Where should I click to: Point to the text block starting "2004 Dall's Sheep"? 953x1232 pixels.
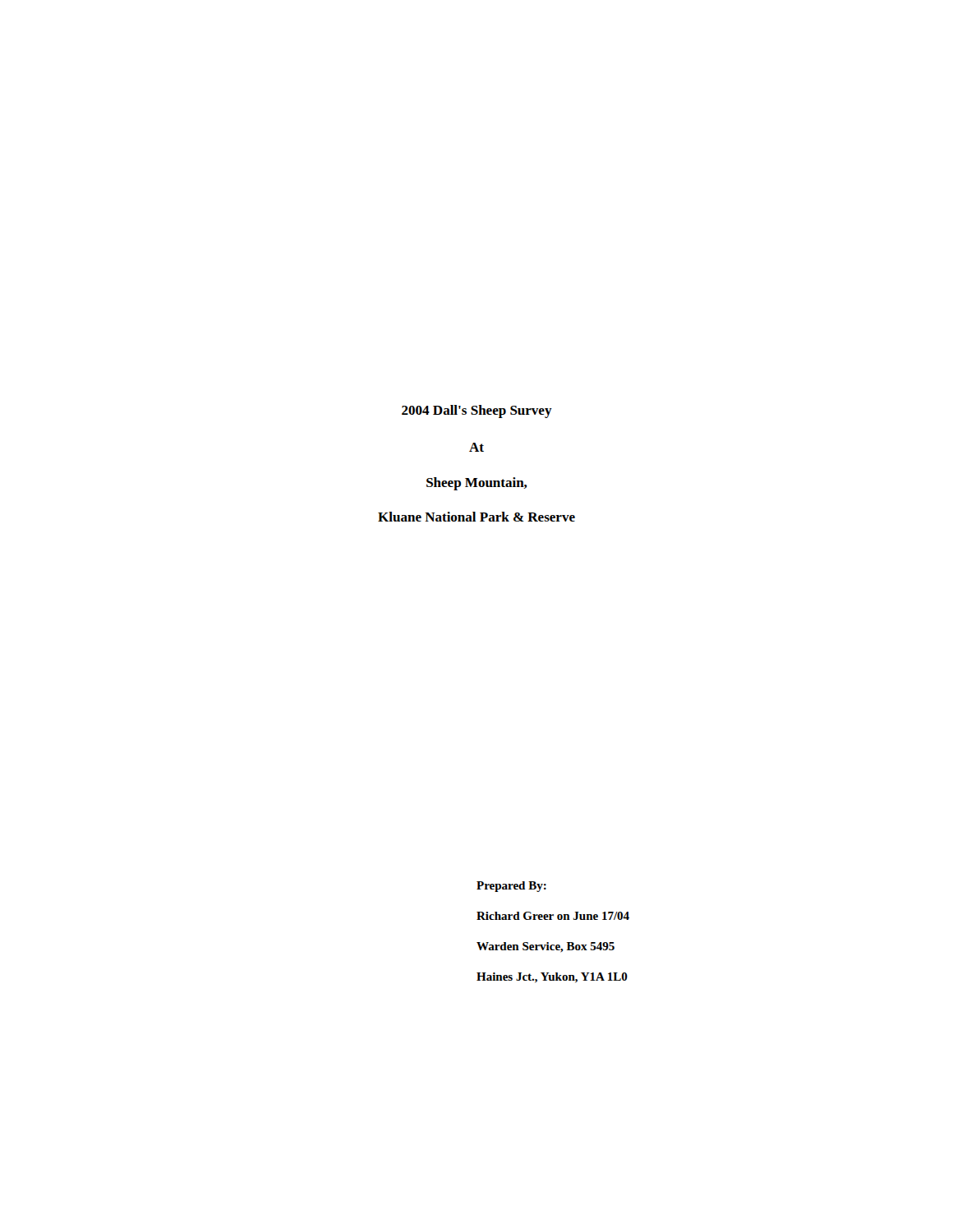click(476, 410)
